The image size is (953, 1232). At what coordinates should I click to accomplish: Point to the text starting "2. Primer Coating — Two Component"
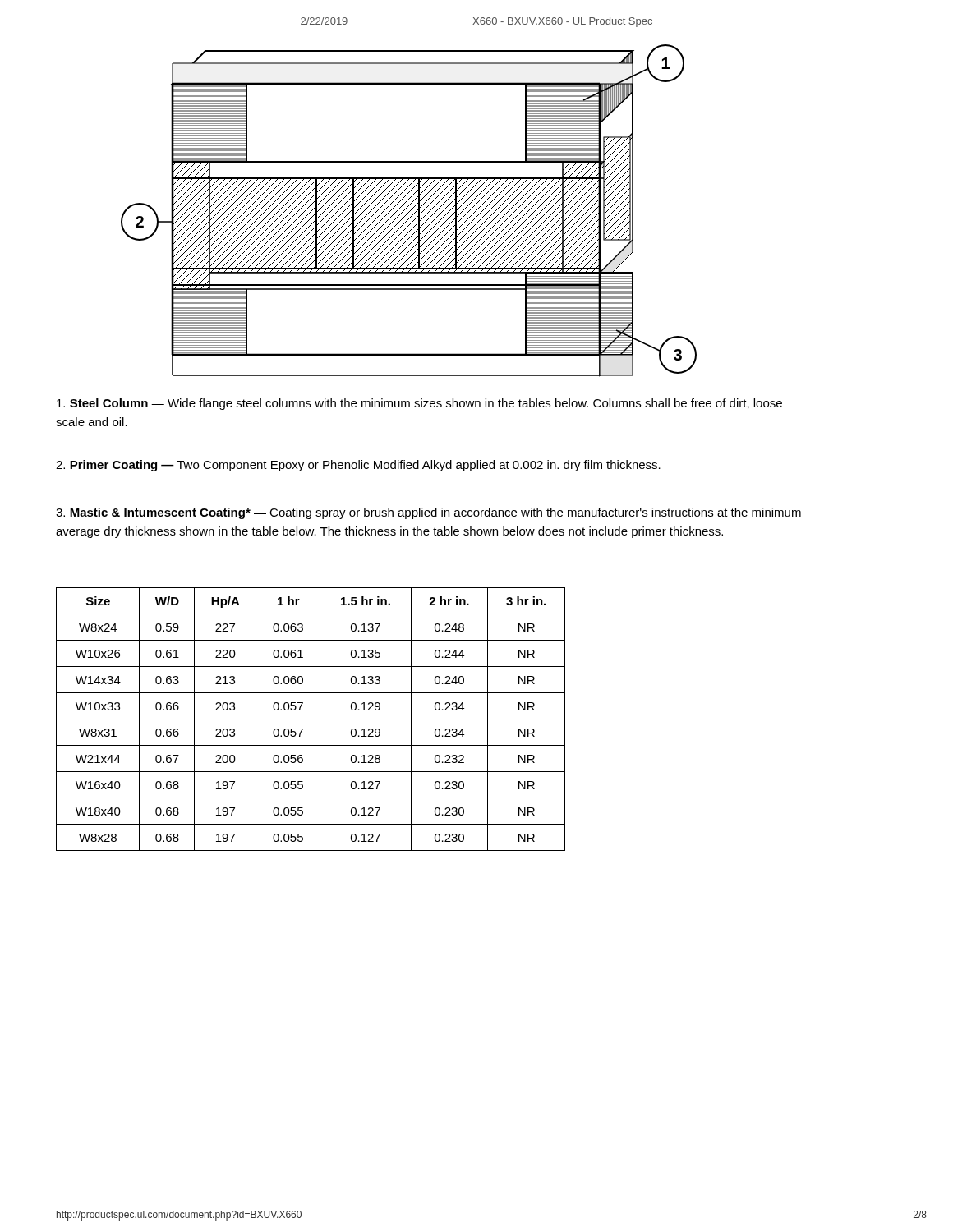tap(359, 464)
